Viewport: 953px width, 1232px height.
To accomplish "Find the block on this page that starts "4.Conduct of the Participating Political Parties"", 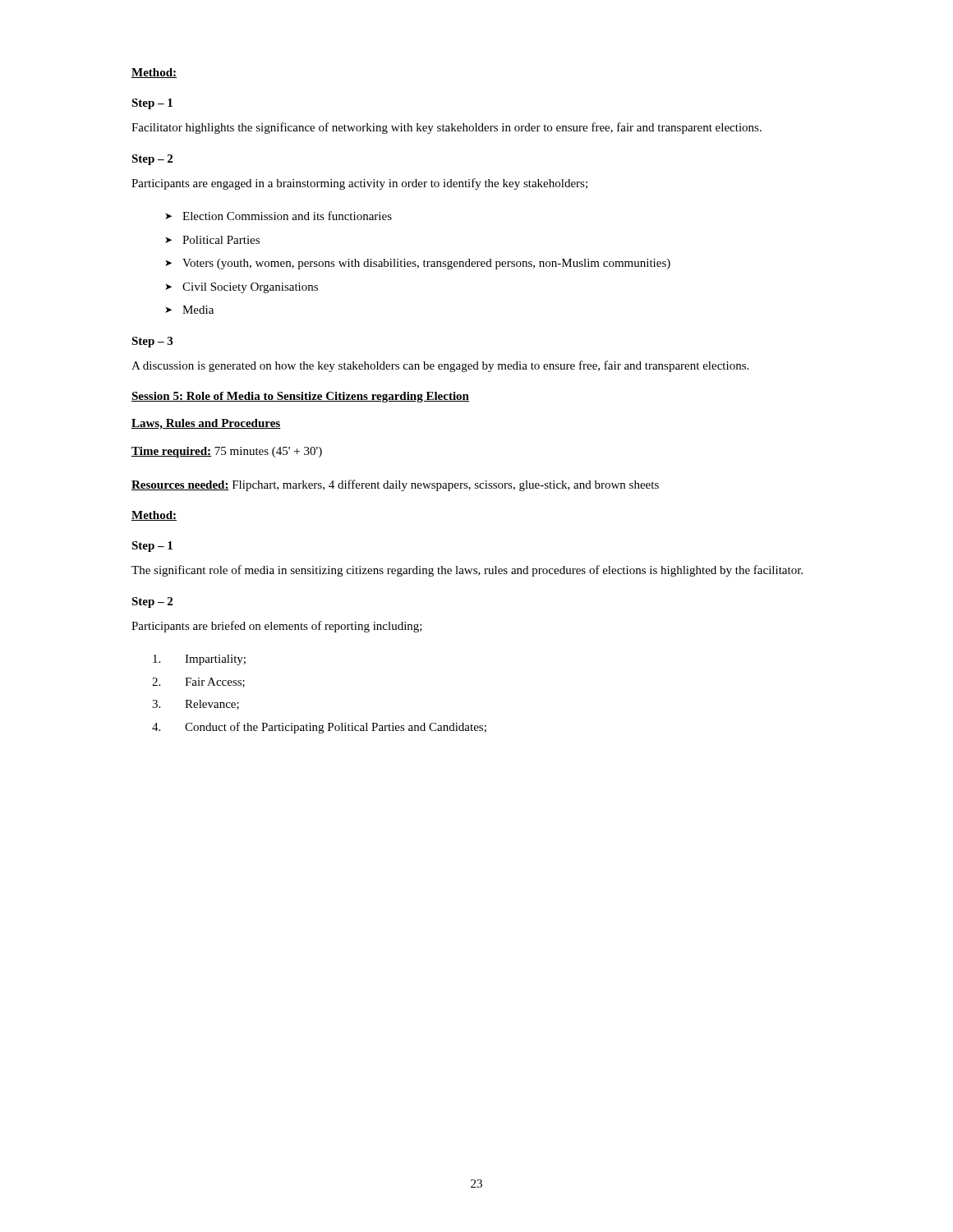I will click(332, 727).
